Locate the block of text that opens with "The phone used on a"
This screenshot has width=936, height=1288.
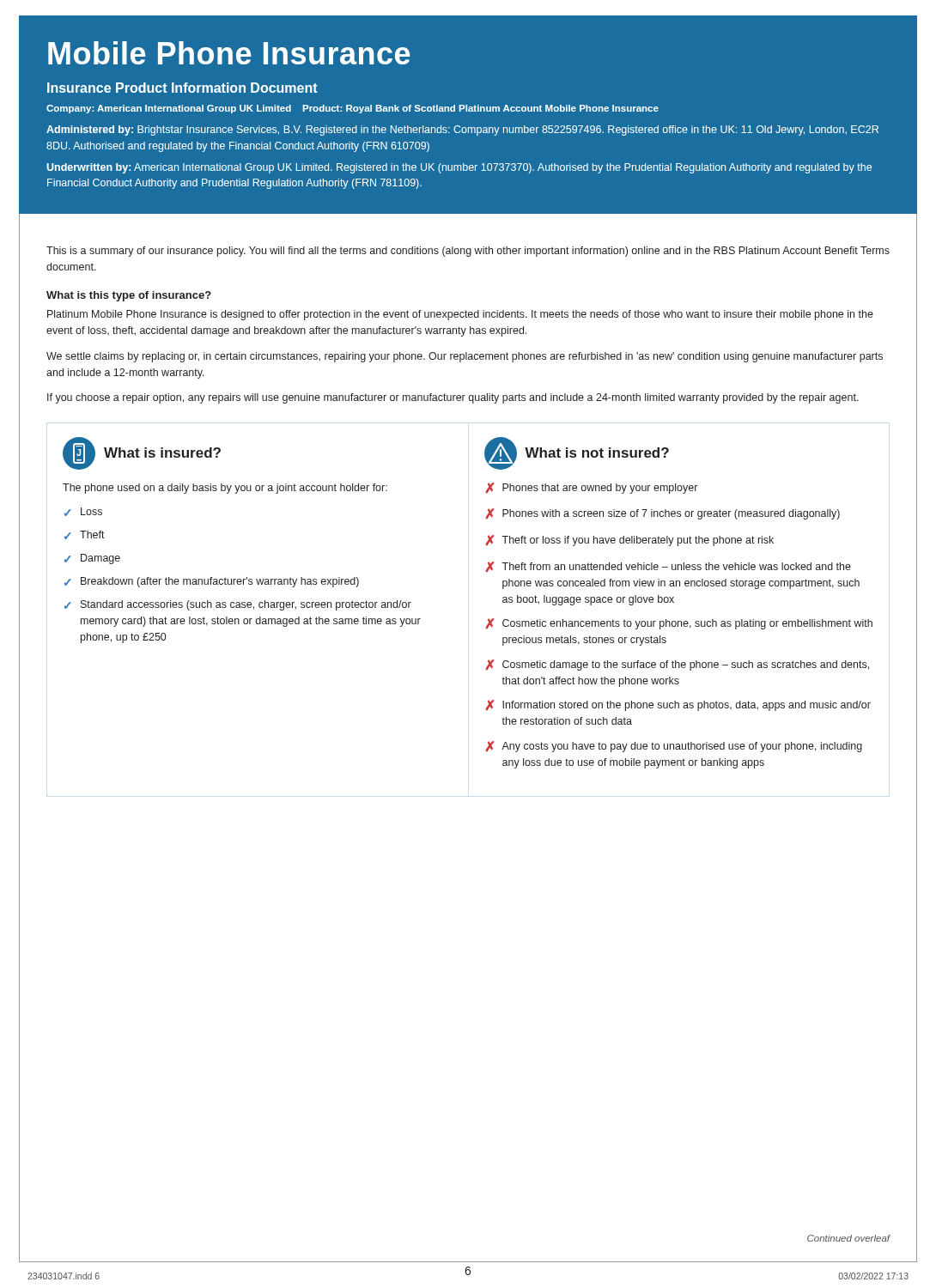click(x=225, y=487)
